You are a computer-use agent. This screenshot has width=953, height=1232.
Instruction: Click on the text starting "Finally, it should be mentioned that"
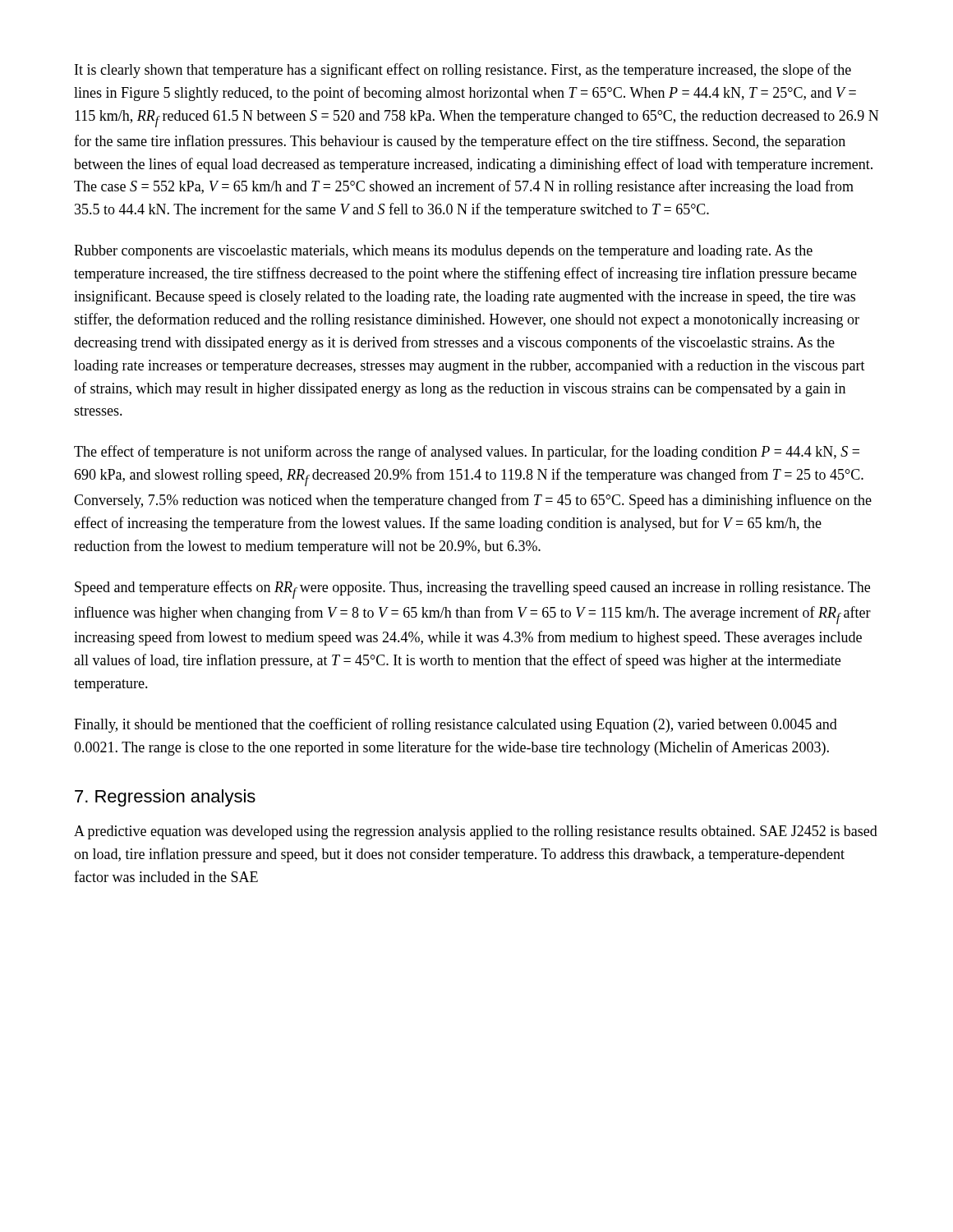click(455, 736)
